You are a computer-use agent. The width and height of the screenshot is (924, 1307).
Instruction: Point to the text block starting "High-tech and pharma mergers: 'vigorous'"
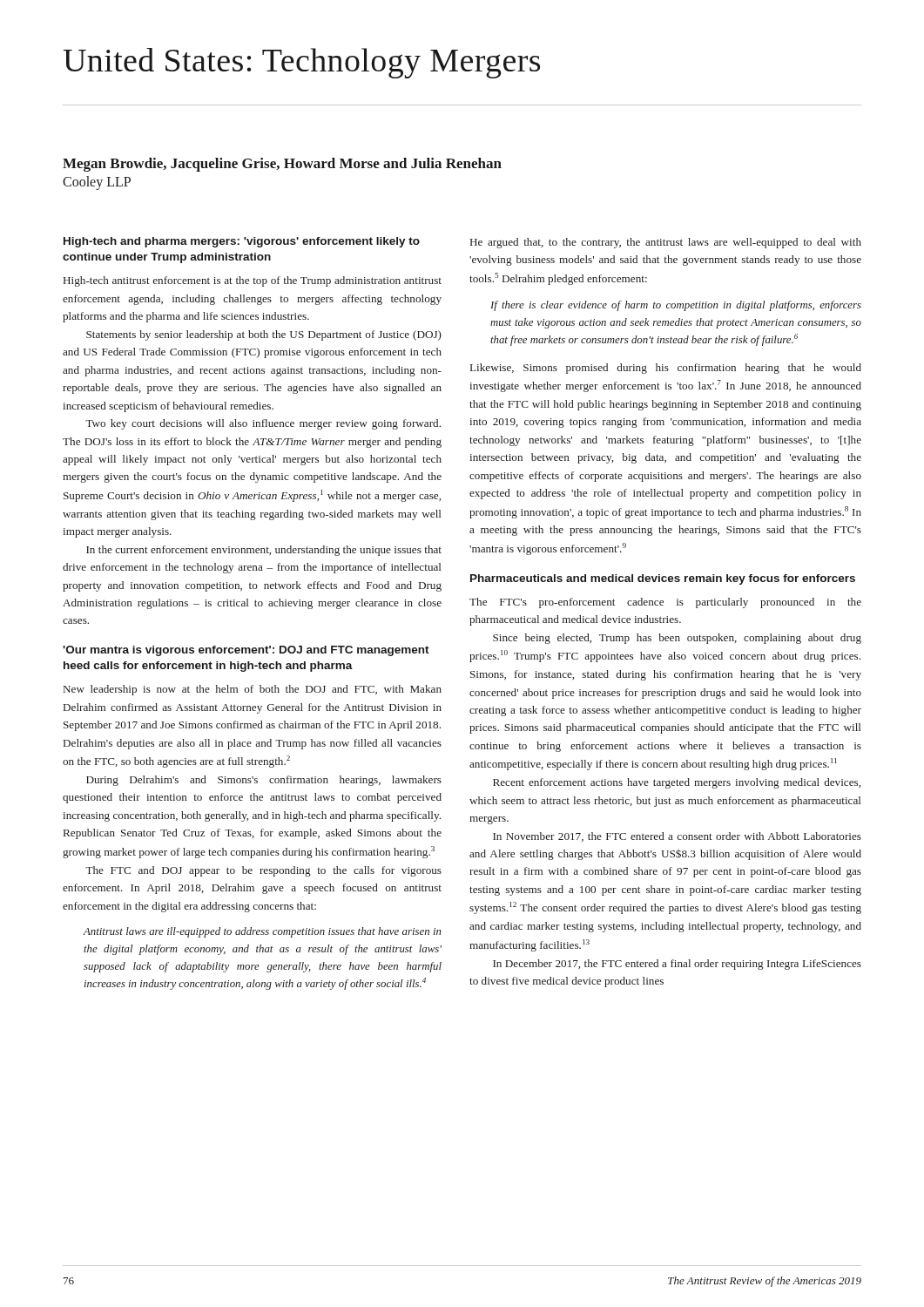(252, 249)
